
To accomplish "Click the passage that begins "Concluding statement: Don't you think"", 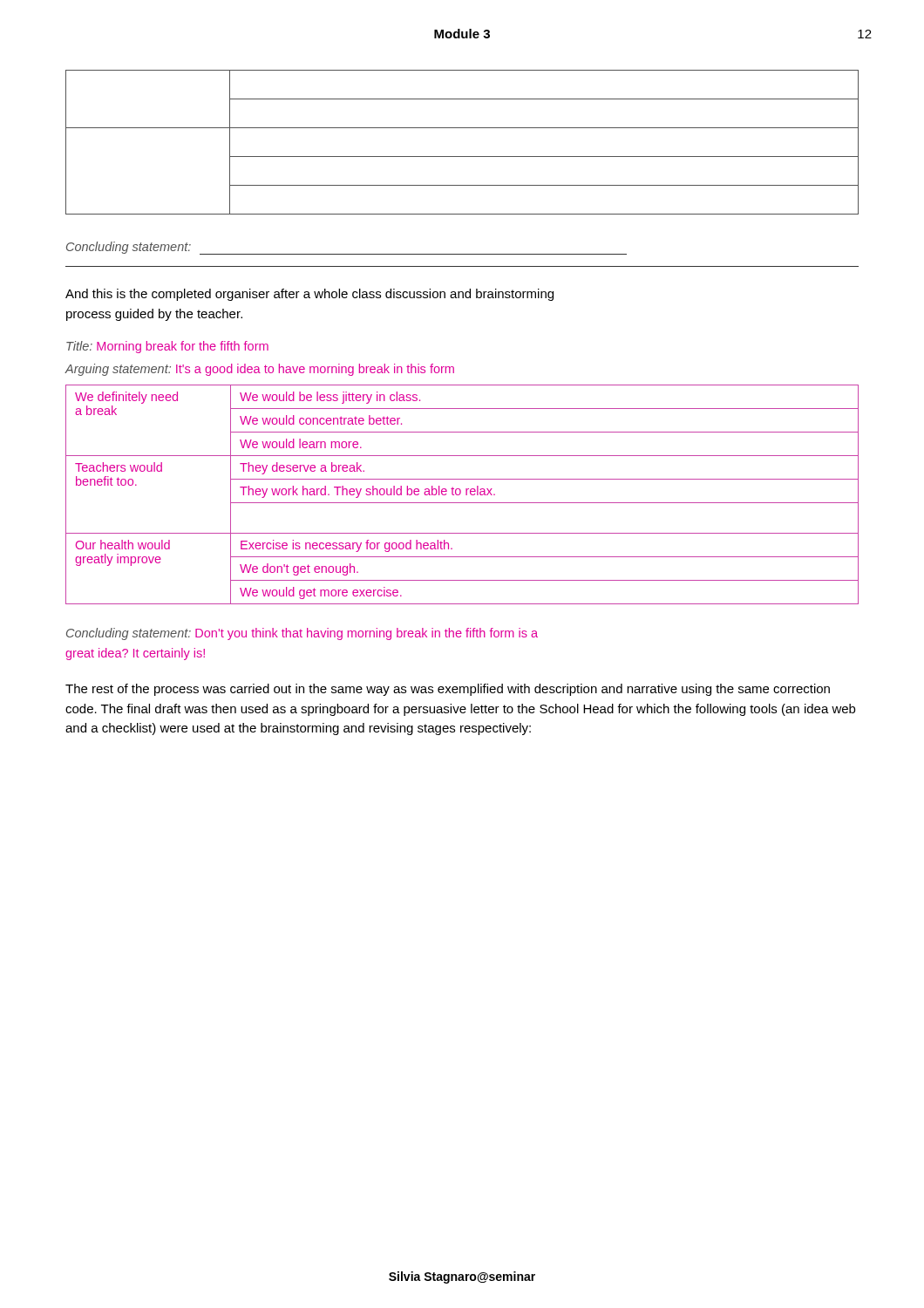I will click(302, 643).
